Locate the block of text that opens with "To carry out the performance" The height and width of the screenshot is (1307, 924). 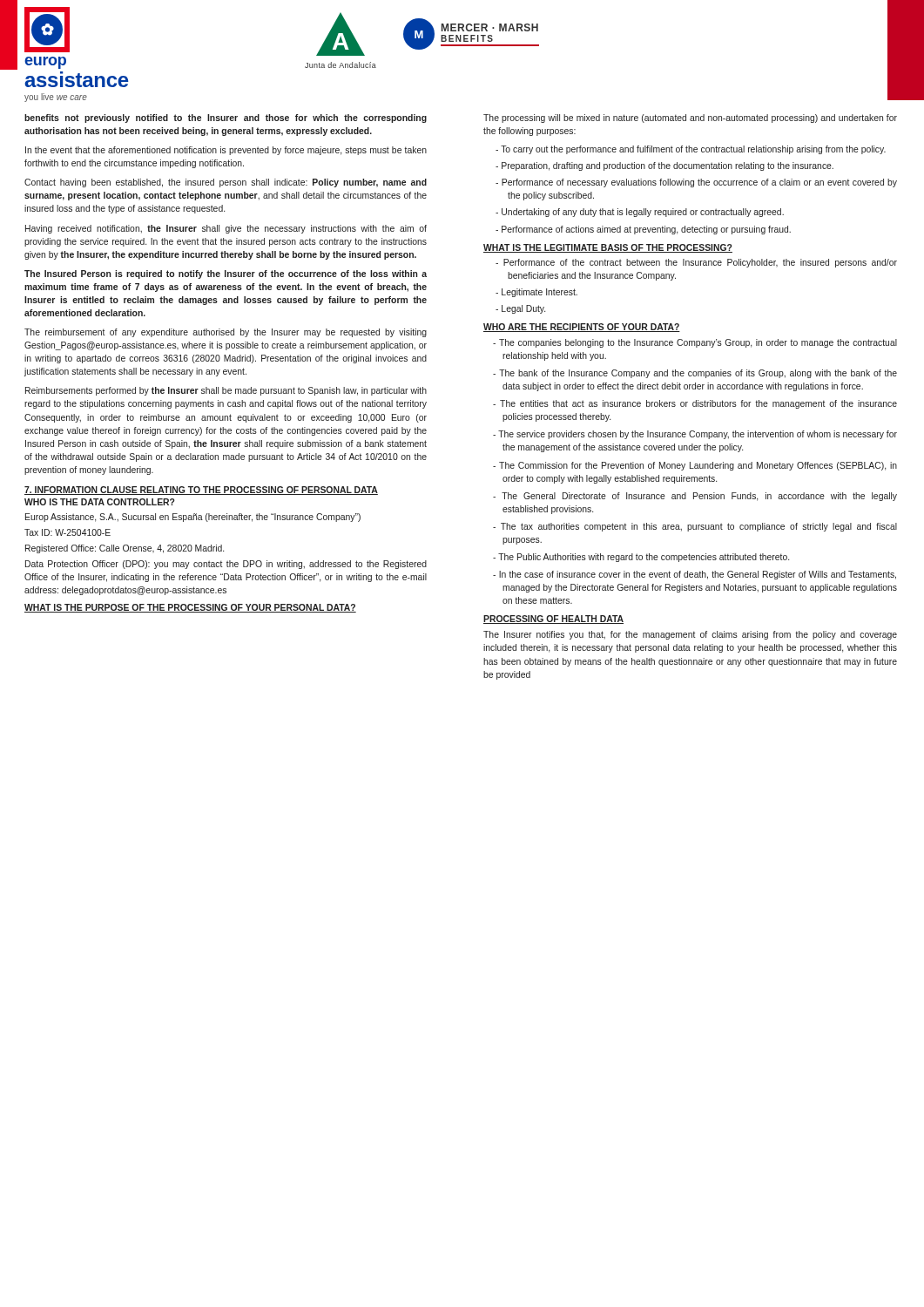click(x=691, y=150)
